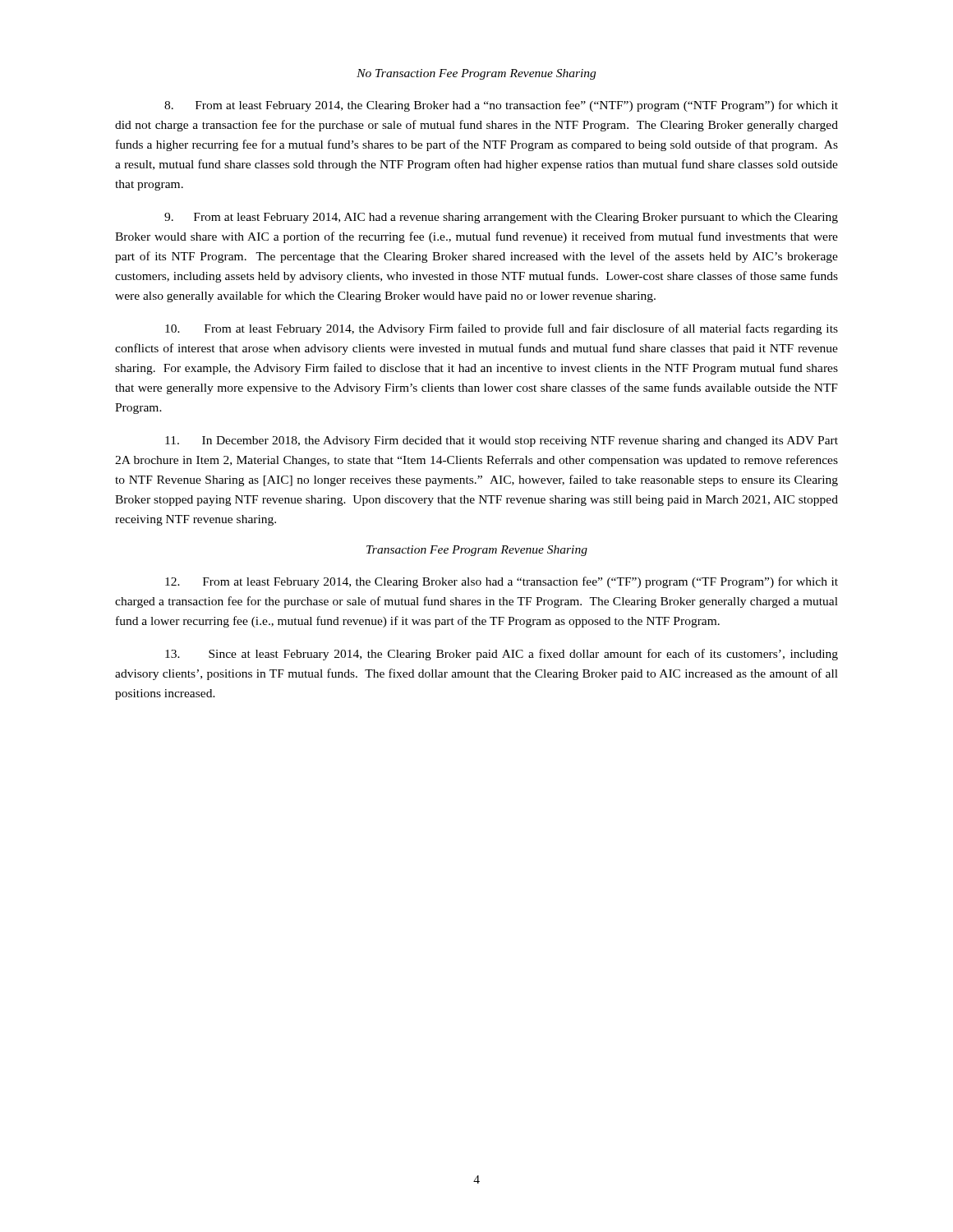
Task: Point to the passage starting "Since at least February 2014,"
Action: pyautogui.click(x=476, y=673)
